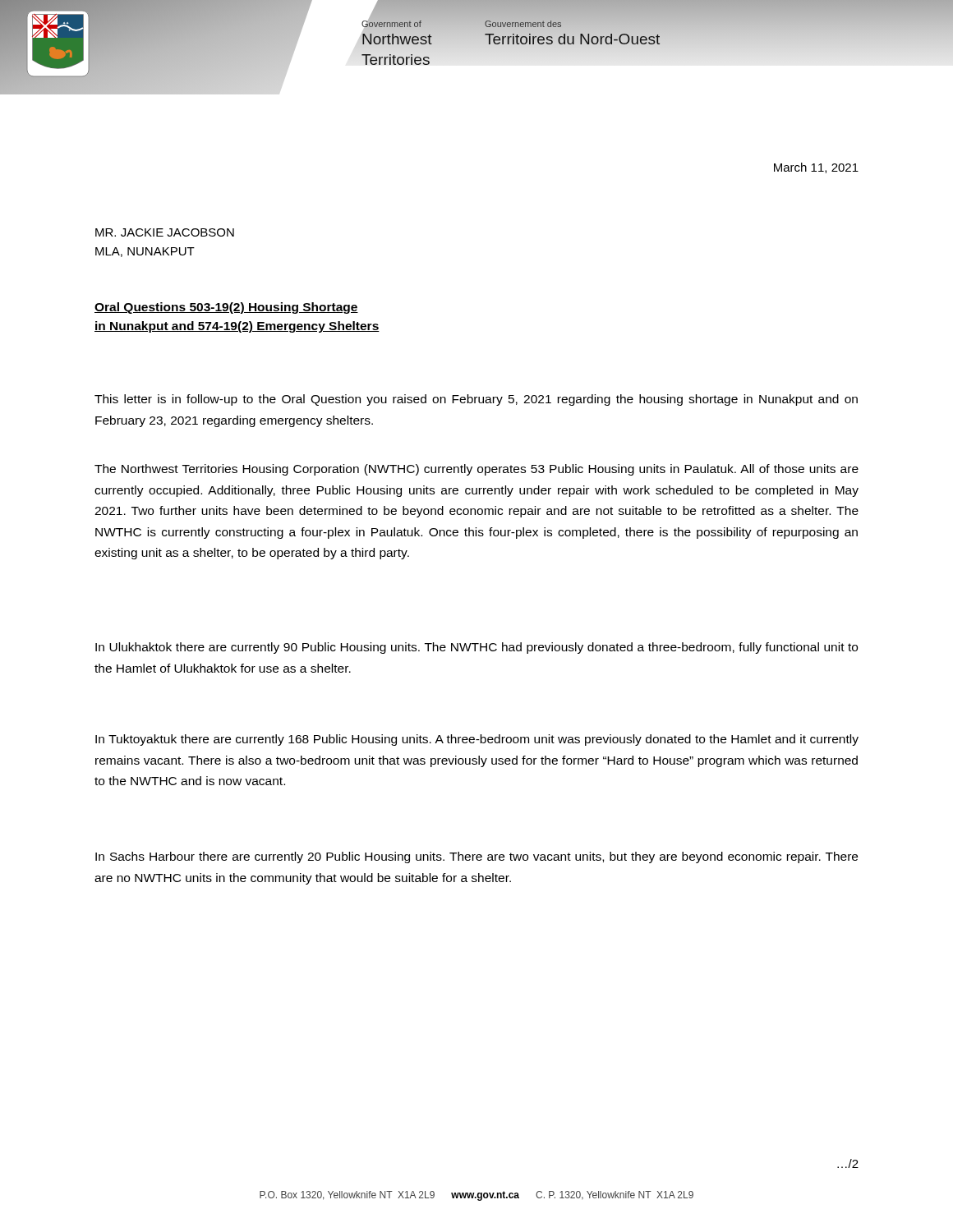Where is the passage that starts "In Ulukhaktok there are currently 90"?
This screenshot has width=953, height=1232.
coord(476,657)
